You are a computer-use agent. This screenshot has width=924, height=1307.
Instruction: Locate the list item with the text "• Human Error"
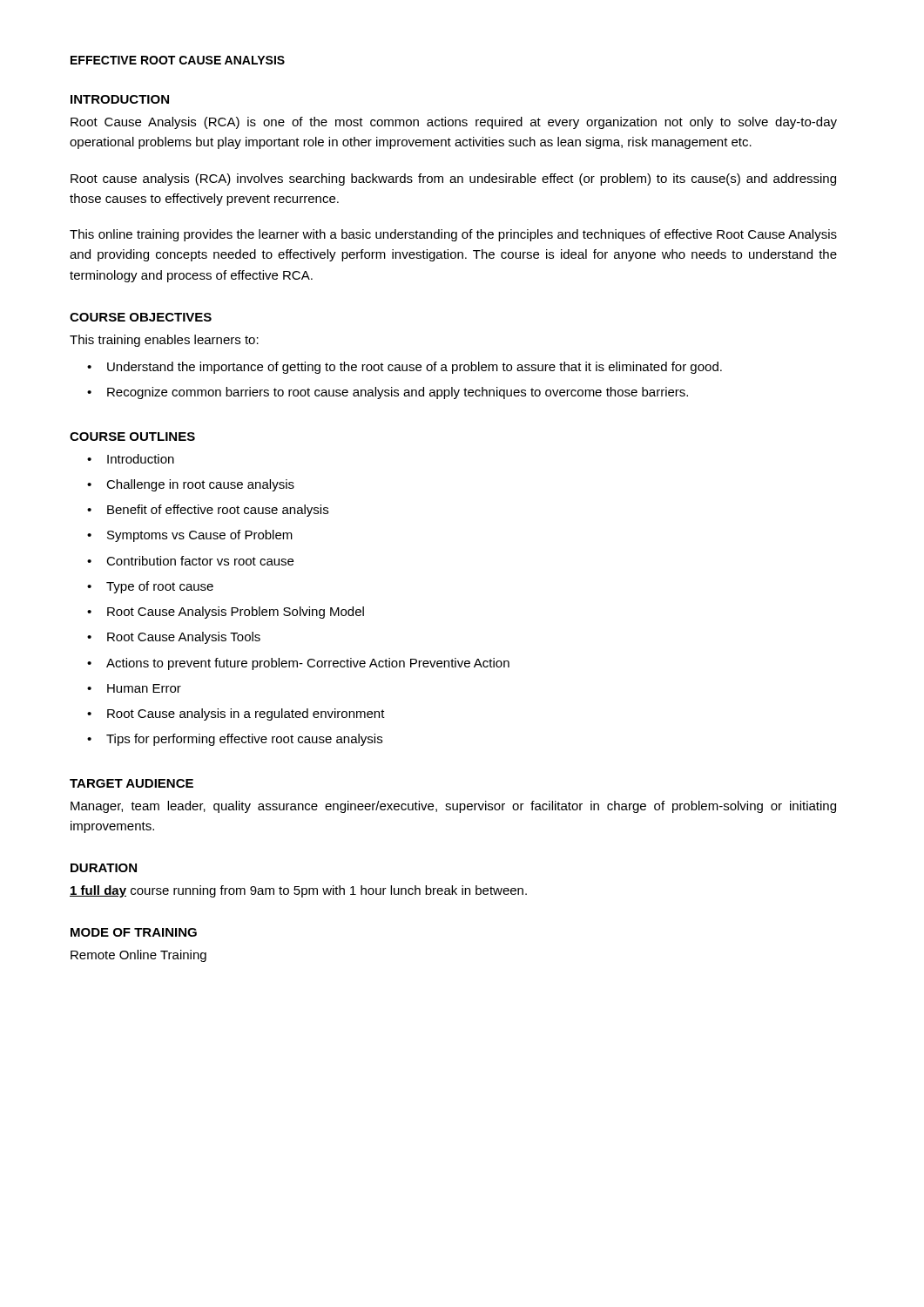pyautogui.click(x=134, y=688)
